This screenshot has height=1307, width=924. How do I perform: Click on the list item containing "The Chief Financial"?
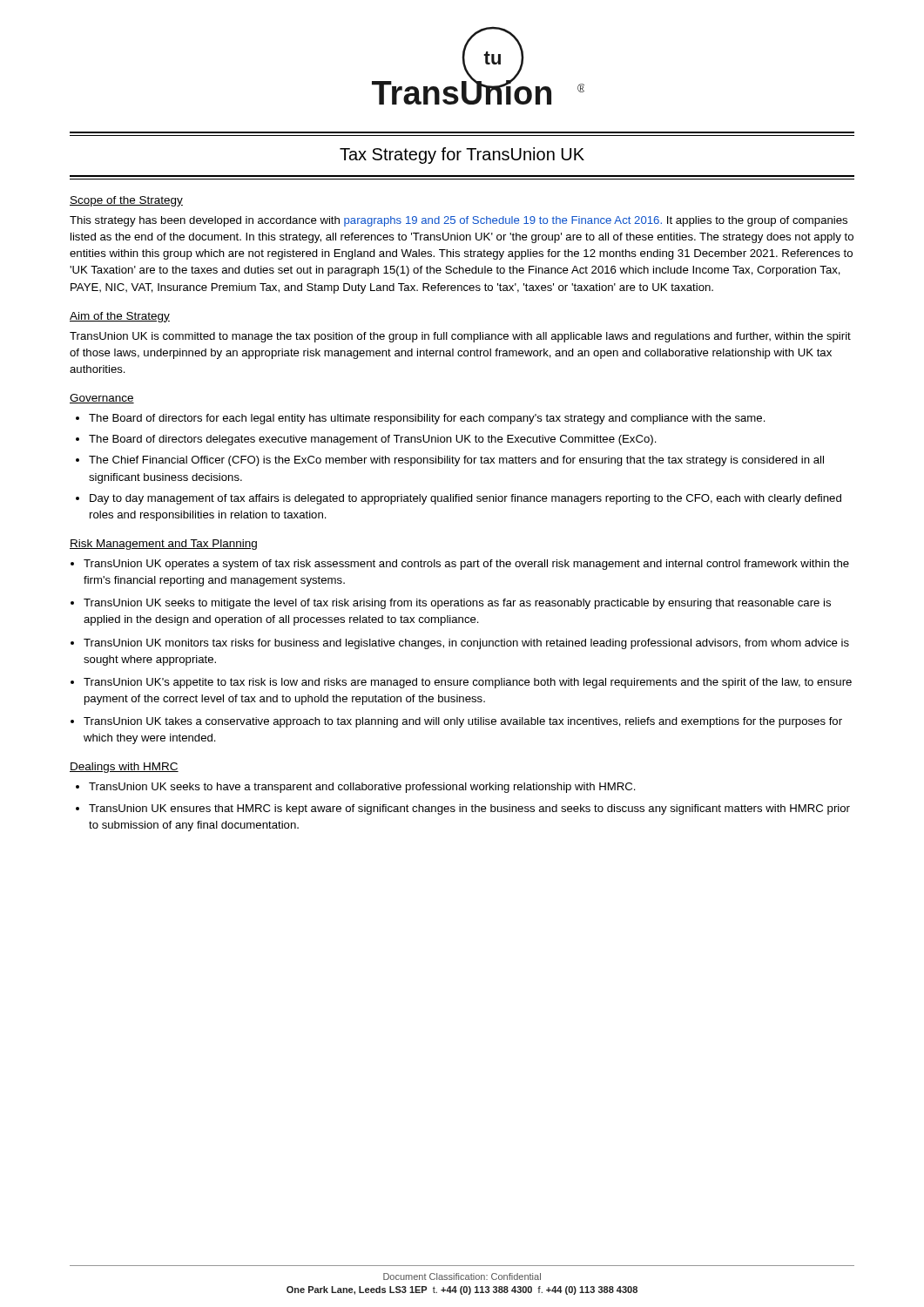pos(457,468)
